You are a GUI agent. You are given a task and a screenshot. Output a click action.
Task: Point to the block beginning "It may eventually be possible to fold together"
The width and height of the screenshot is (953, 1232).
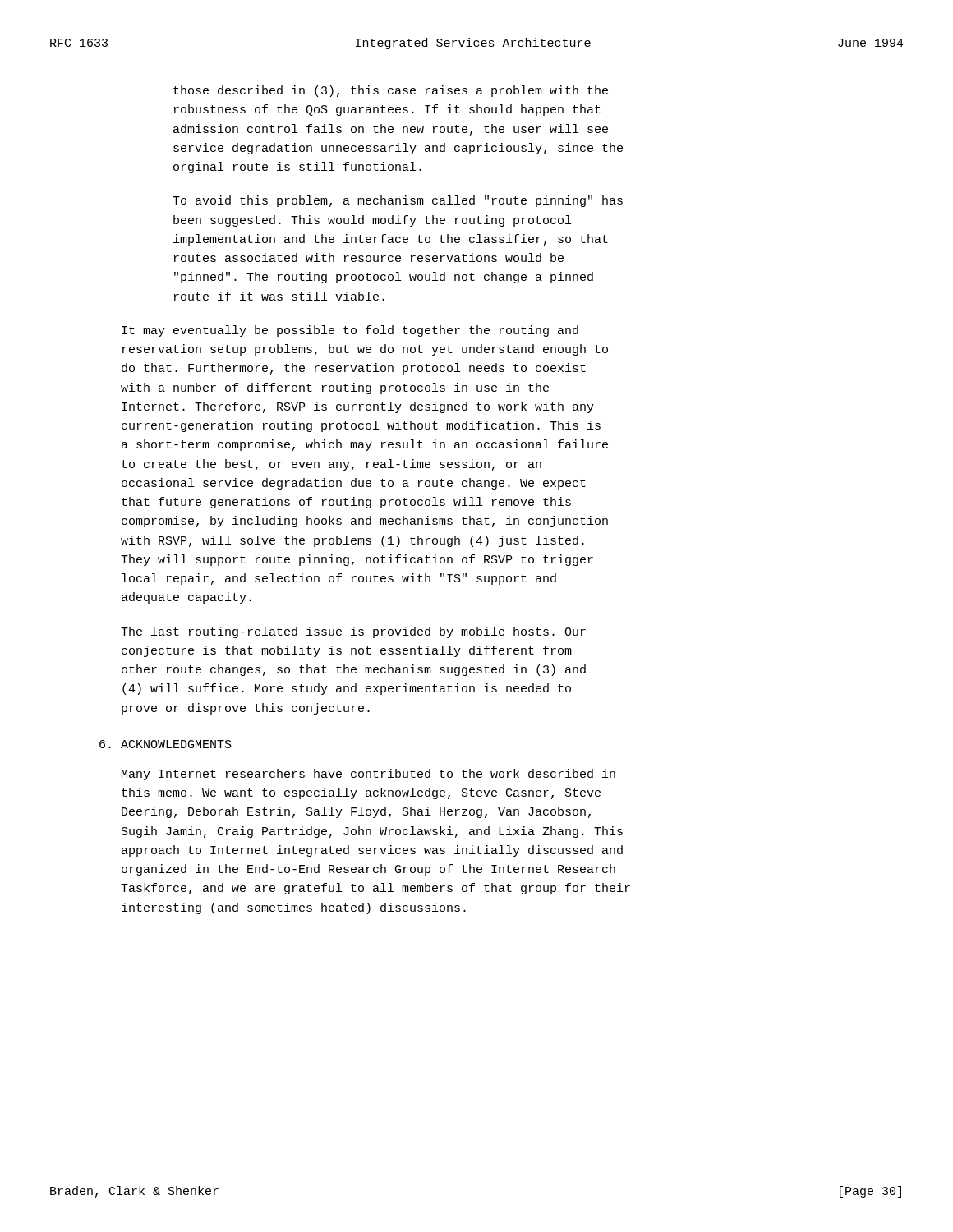coord(354,465)
